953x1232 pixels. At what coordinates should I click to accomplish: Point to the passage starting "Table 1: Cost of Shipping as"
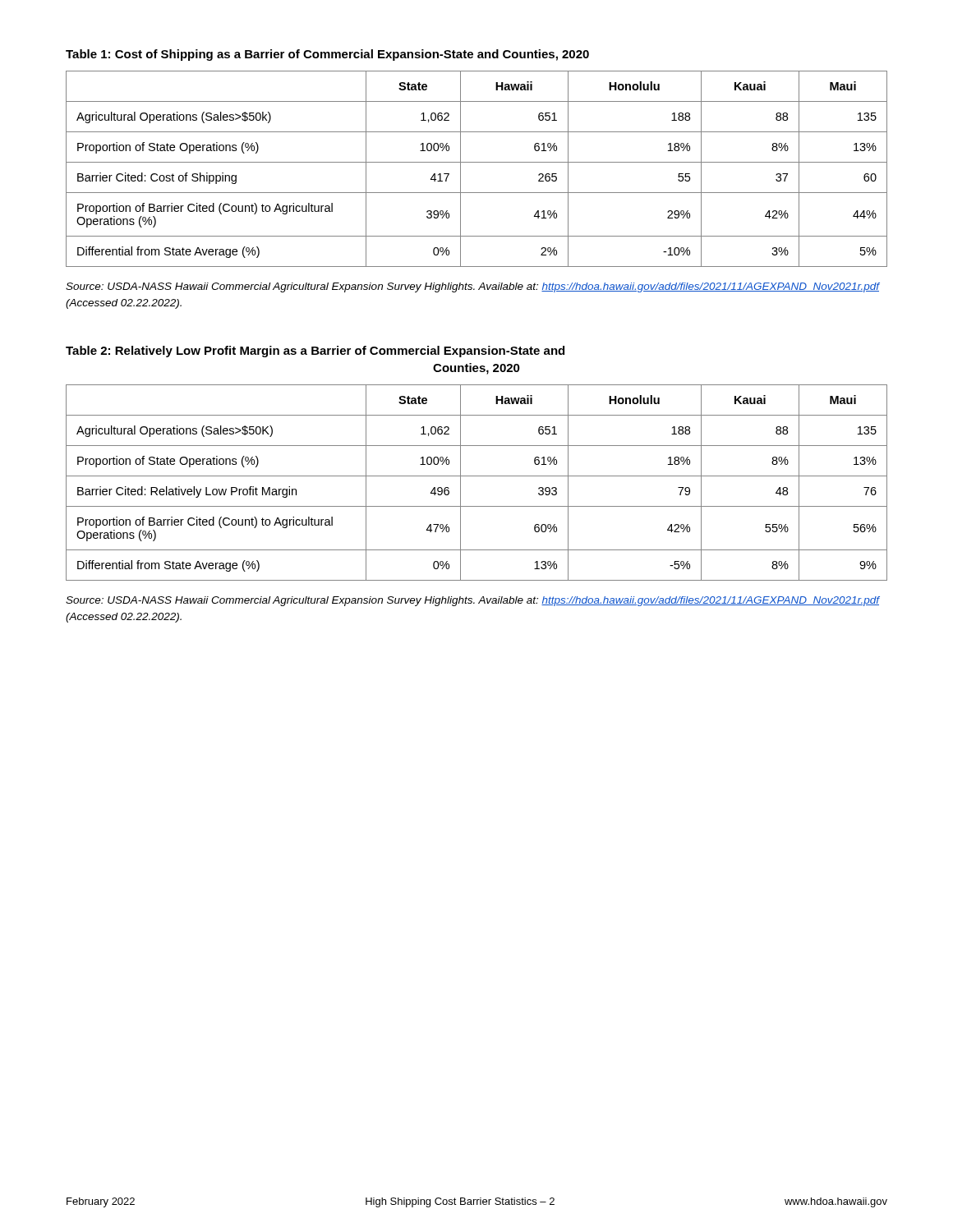click(328, 54)
